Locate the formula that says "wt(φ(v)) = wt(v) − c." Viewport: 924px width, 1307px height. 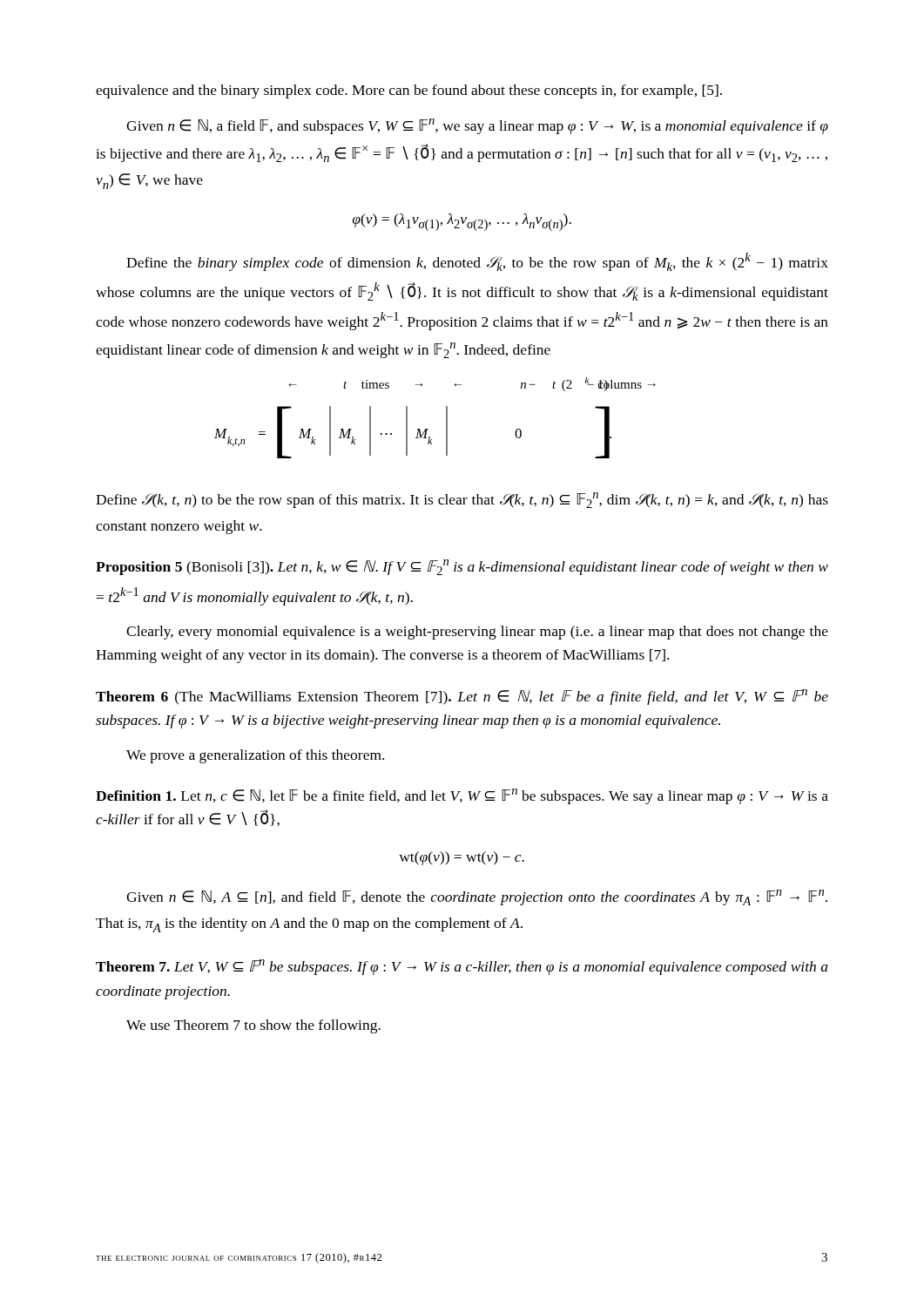[462, 857]
